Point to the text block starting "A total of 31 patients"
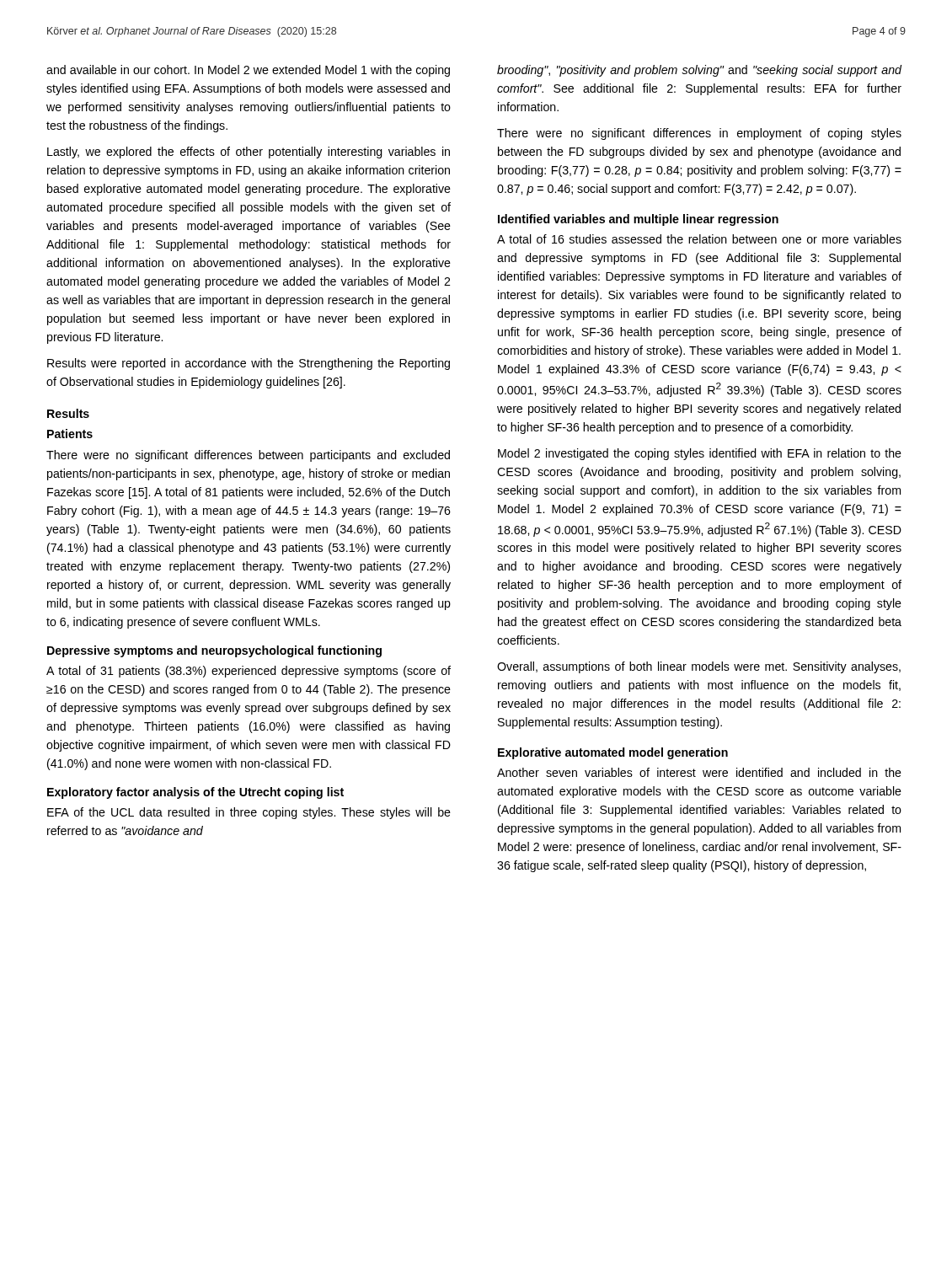 249,717
